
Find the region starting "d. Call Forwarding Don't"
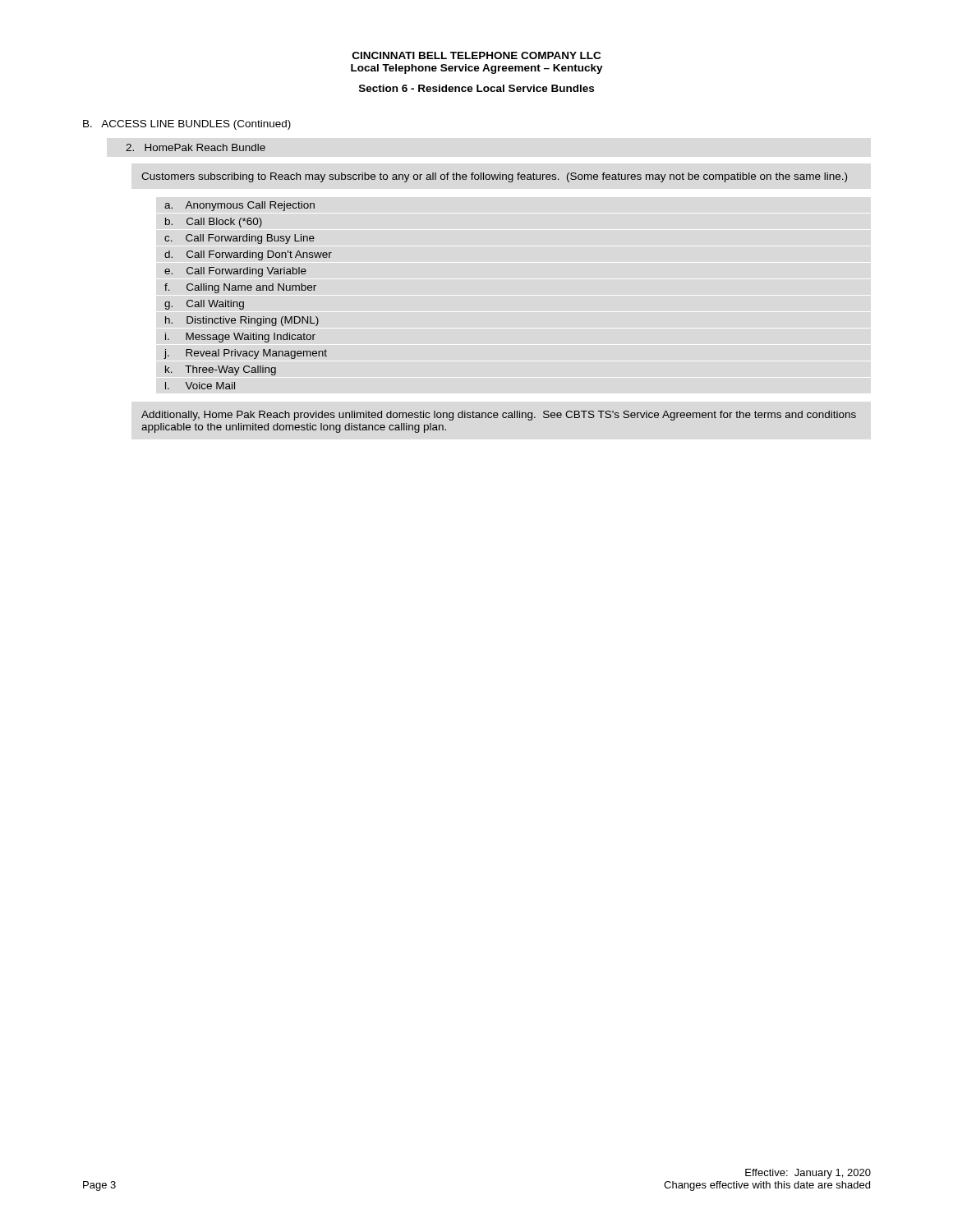pos(248,254)
